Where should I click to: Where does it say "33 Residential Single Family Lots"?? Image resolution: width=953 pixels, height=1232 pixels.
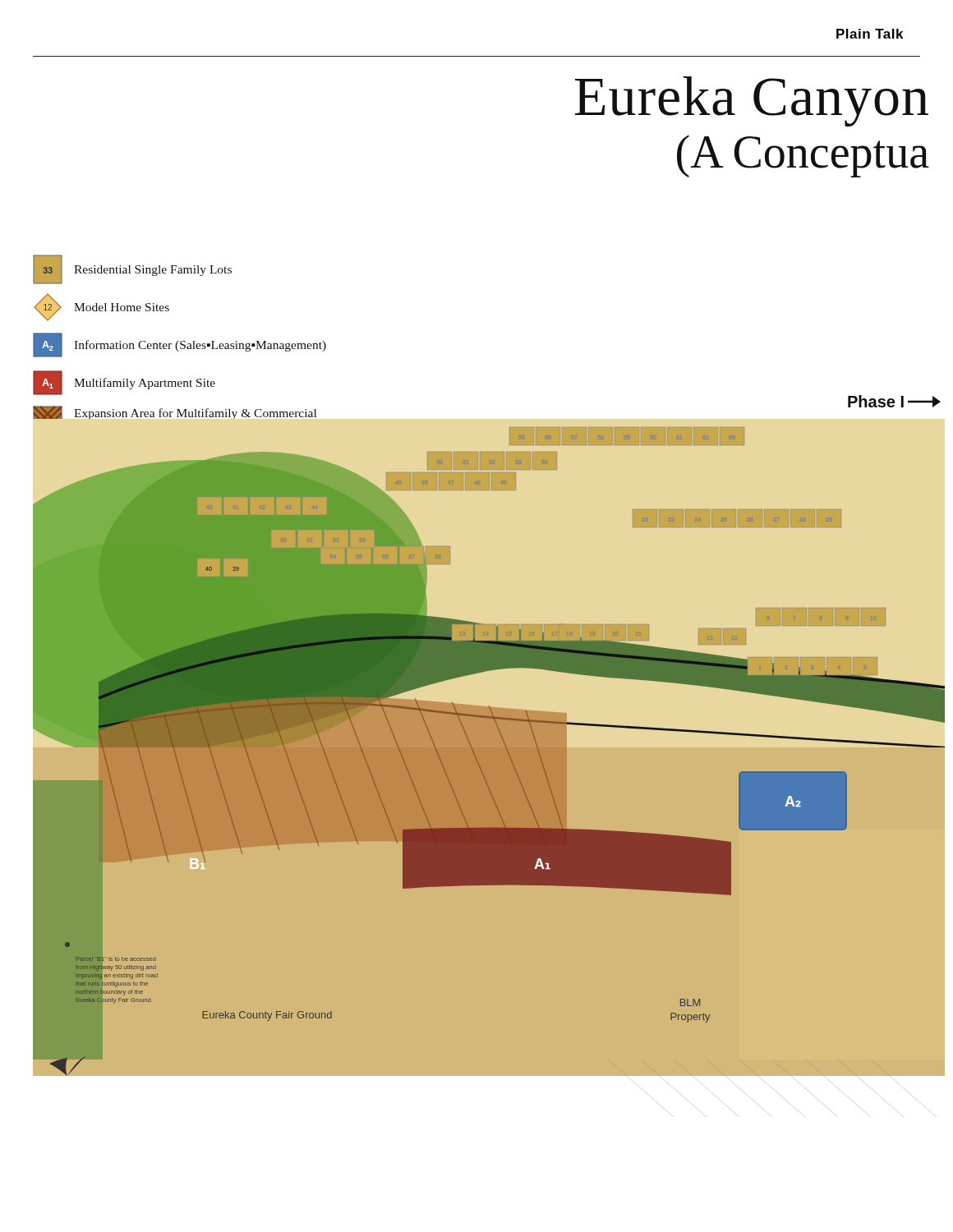[x=132, y=269]
